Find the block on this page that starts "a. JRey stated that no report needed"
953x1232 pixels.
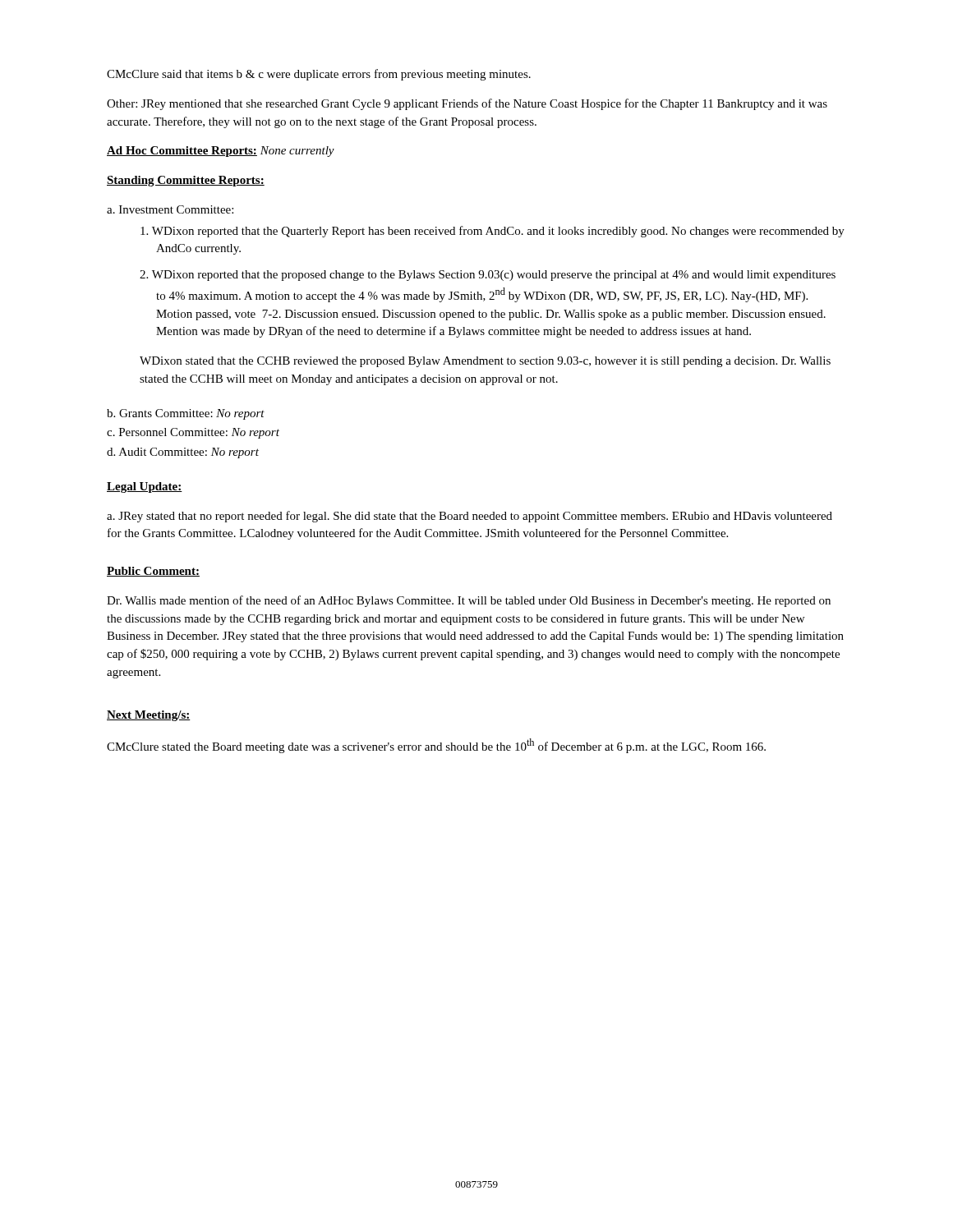pyautogui.click(x=476, y=525)
